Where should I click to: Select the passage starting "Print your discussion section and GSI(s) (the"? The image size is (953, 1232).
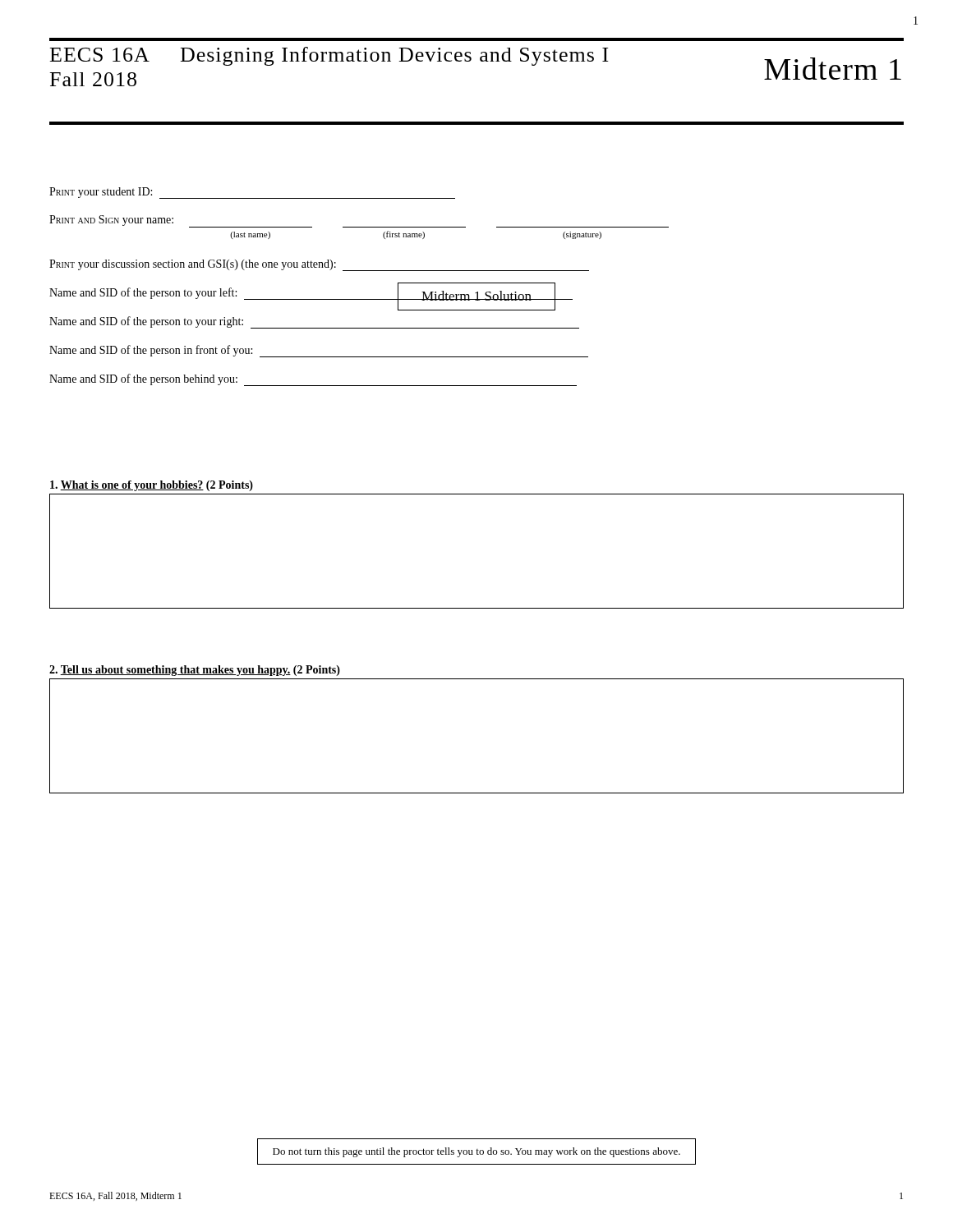(x=319, y=264)
